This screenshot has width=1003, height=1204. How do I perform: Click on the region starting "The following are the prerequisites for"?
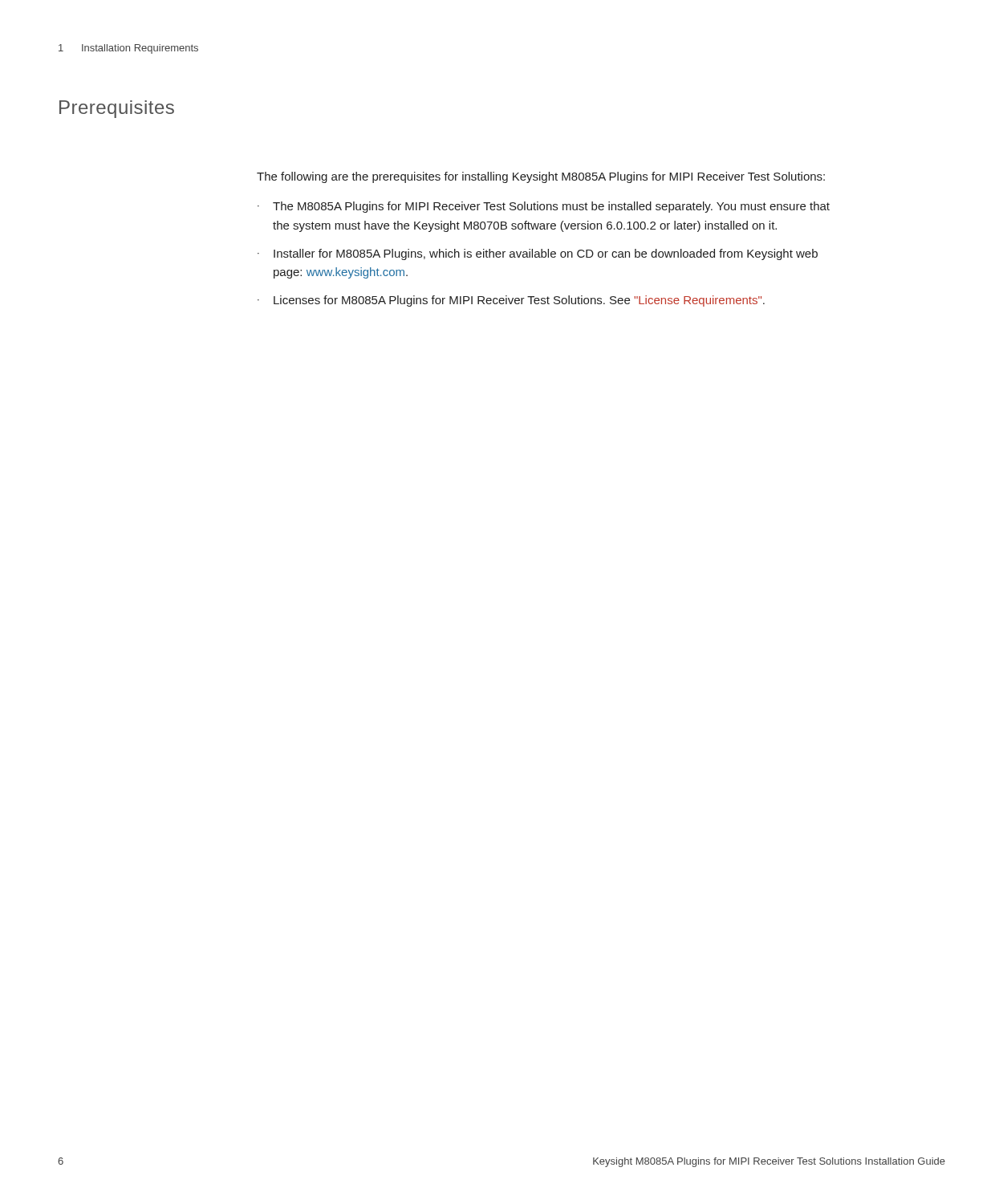(x=541, y=176)
